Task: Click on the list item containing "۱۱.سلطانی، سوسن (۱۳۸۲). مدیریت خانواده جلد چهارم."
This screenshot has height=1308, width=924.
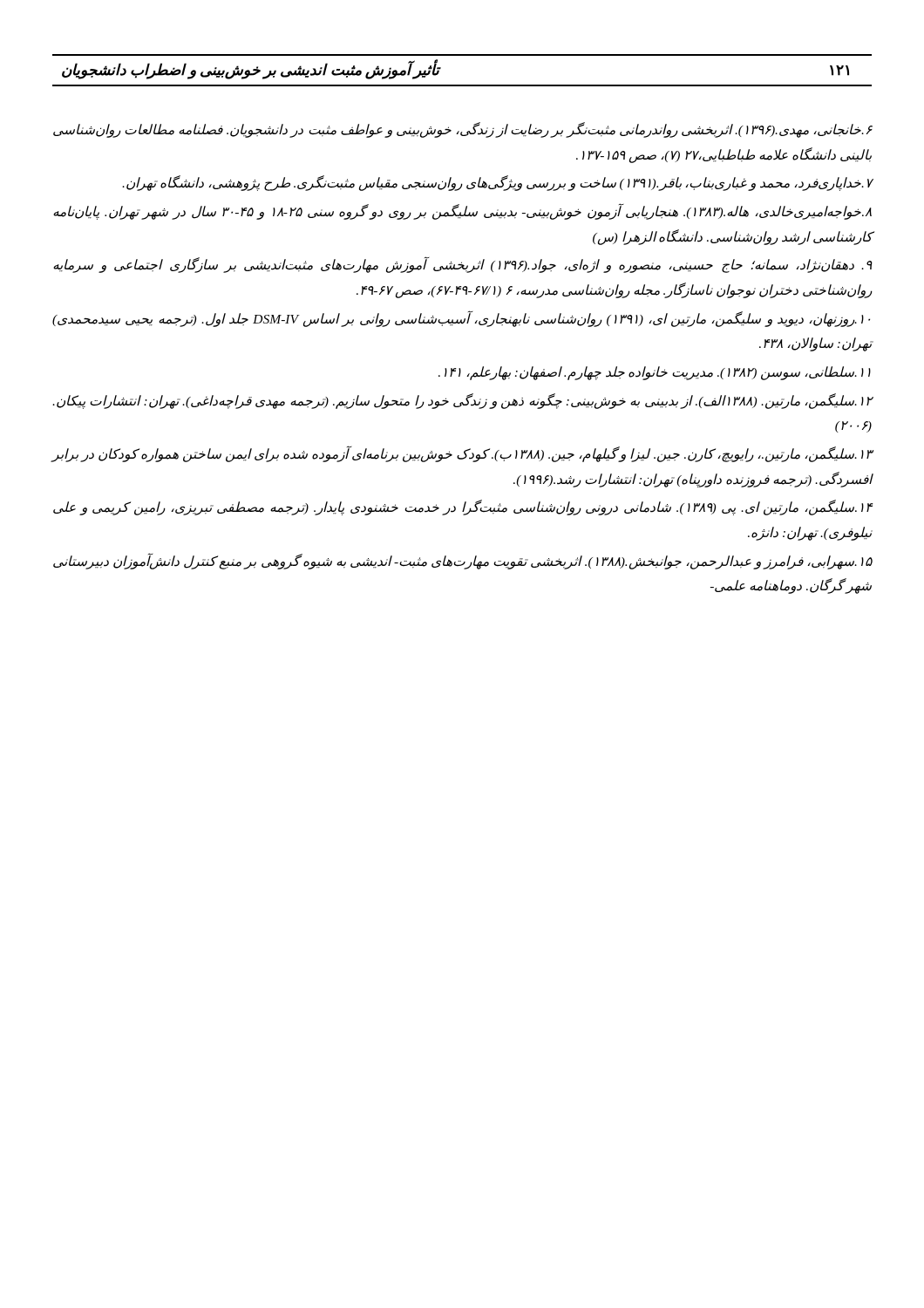Action: pyautogui.click(x=655, y=372)
